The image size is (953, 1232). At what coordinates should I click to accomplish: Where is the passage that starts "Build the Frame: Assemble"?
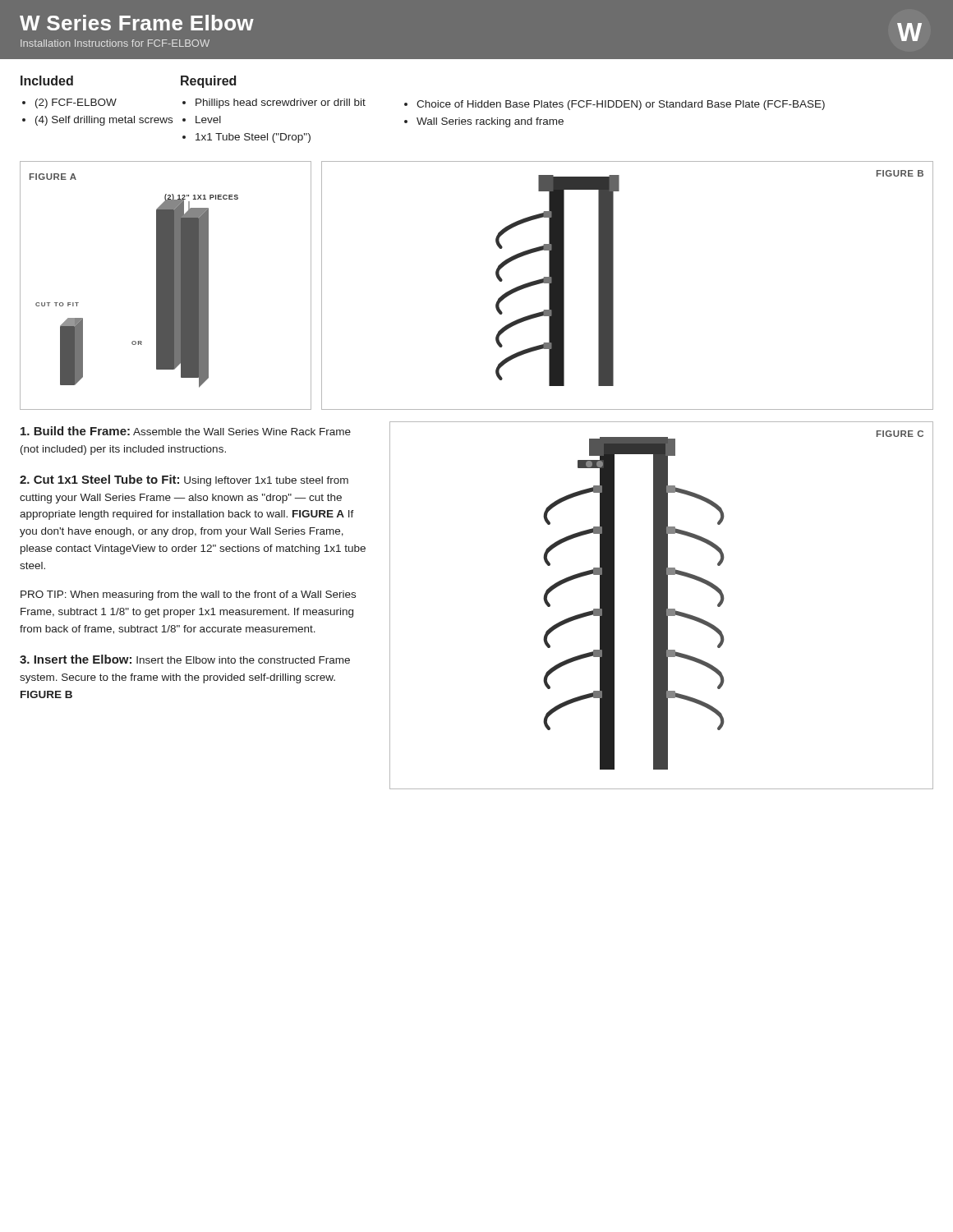tap(185, 439)
